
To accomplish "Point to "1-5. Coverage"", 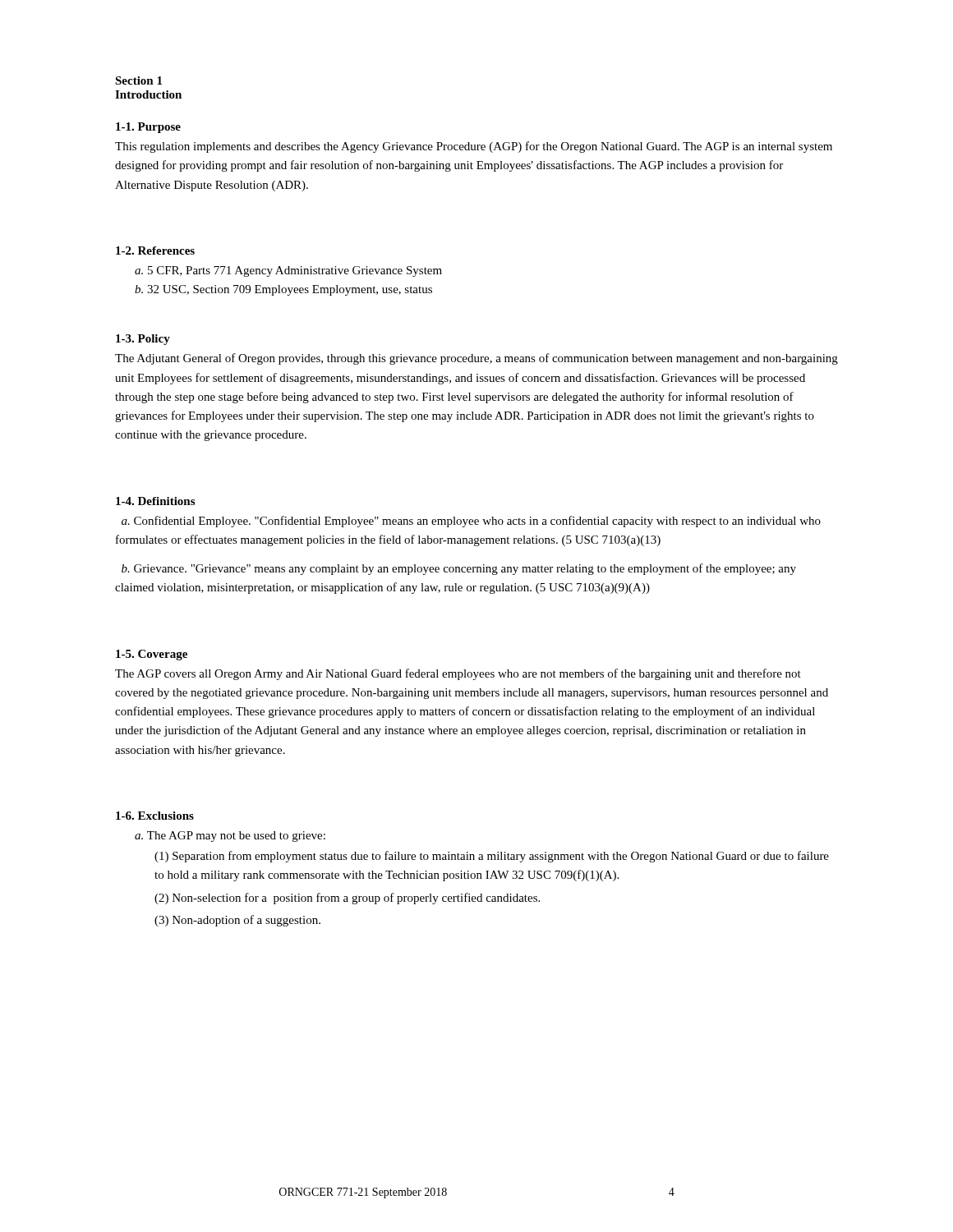I will click(151, 653).
